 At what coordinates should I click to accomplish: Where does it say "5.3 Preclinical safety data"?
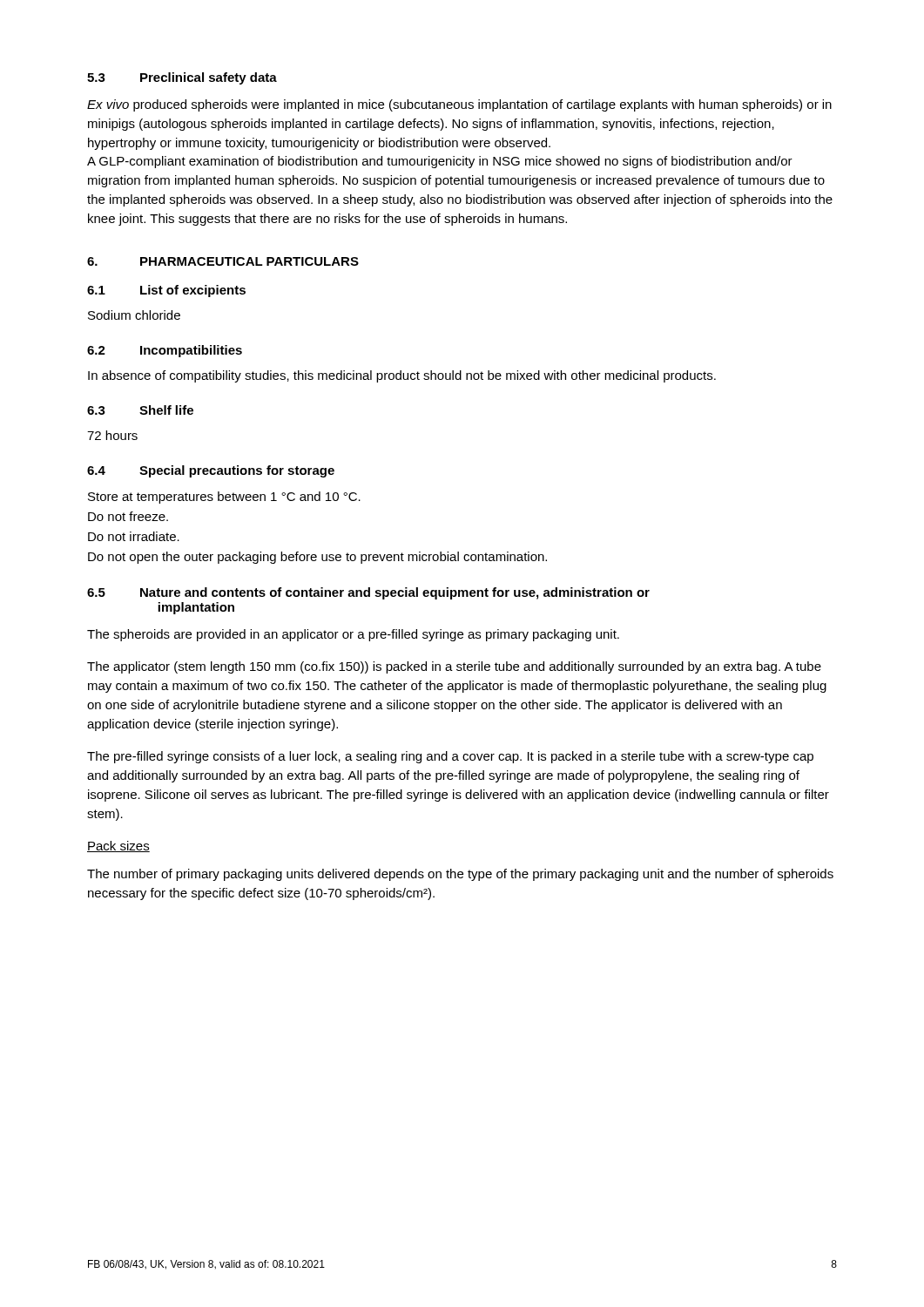pyautogui.click(x=182, y=77)
